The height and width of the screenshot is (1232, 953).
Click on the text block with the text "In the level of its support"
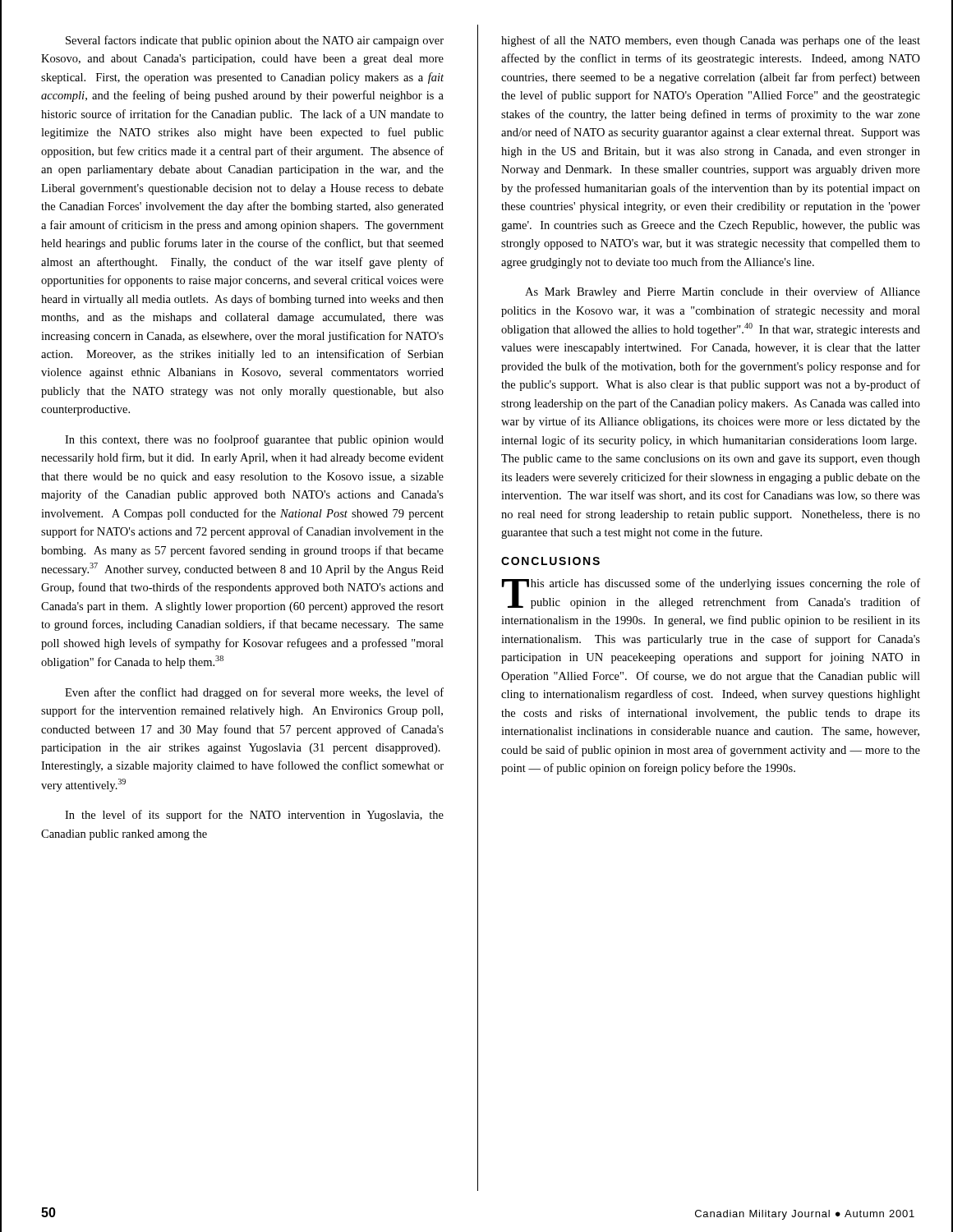(x=242, y=824)
